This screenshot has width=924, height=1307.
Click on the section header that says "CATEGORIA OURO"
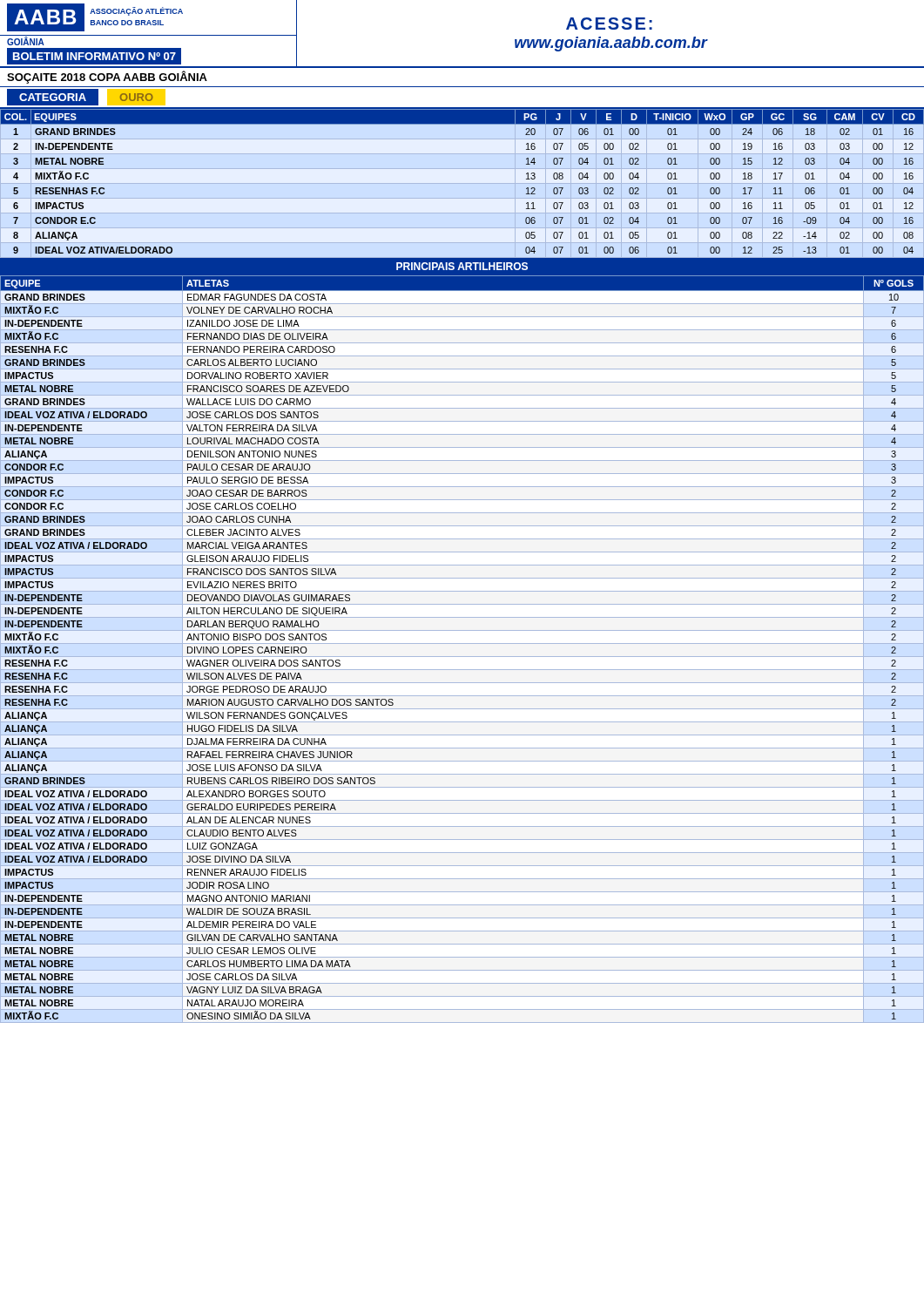(86, 97)
